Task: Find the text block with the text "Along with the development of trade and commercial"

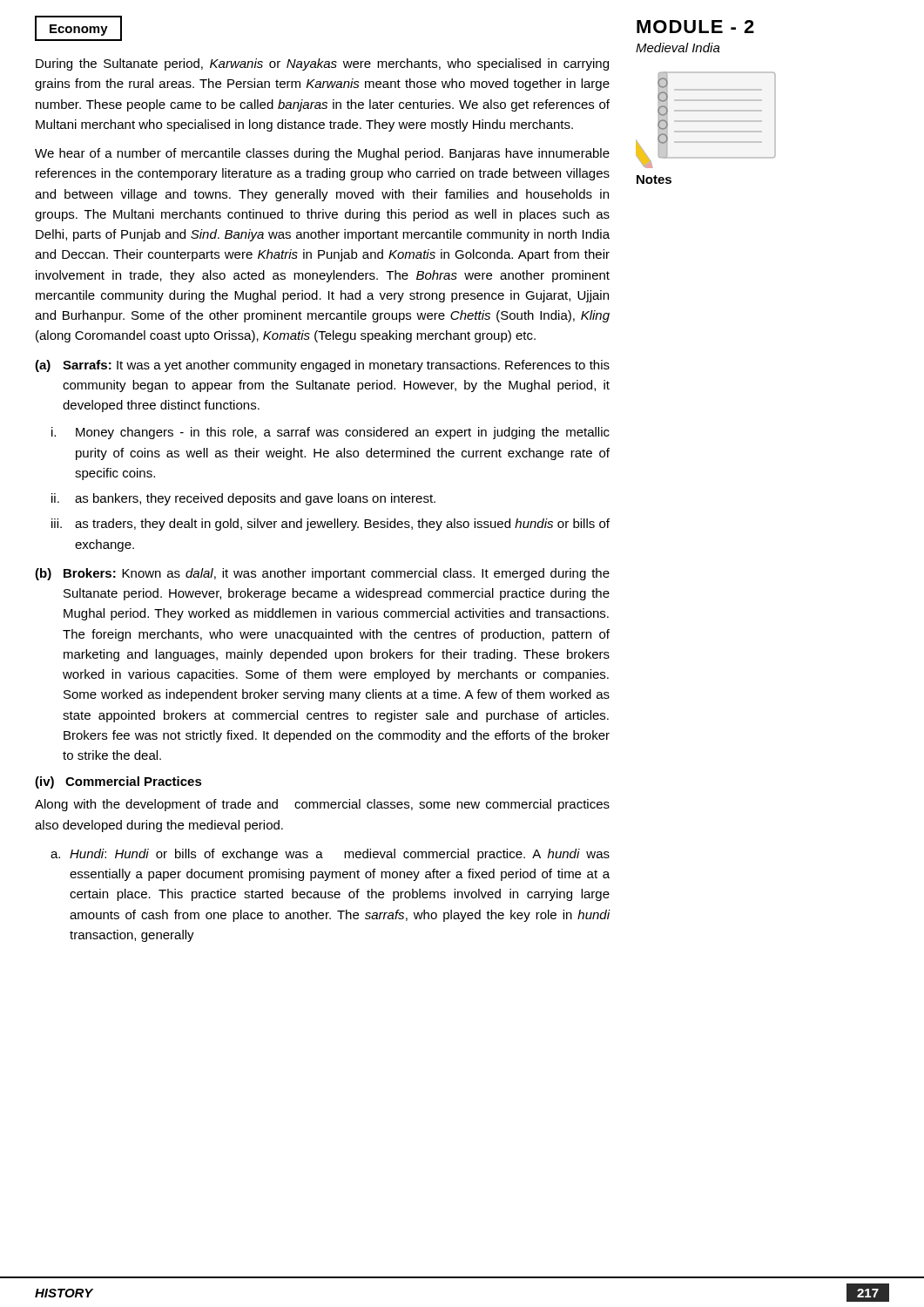Action: pyautogui.click(x=322, y=814)
